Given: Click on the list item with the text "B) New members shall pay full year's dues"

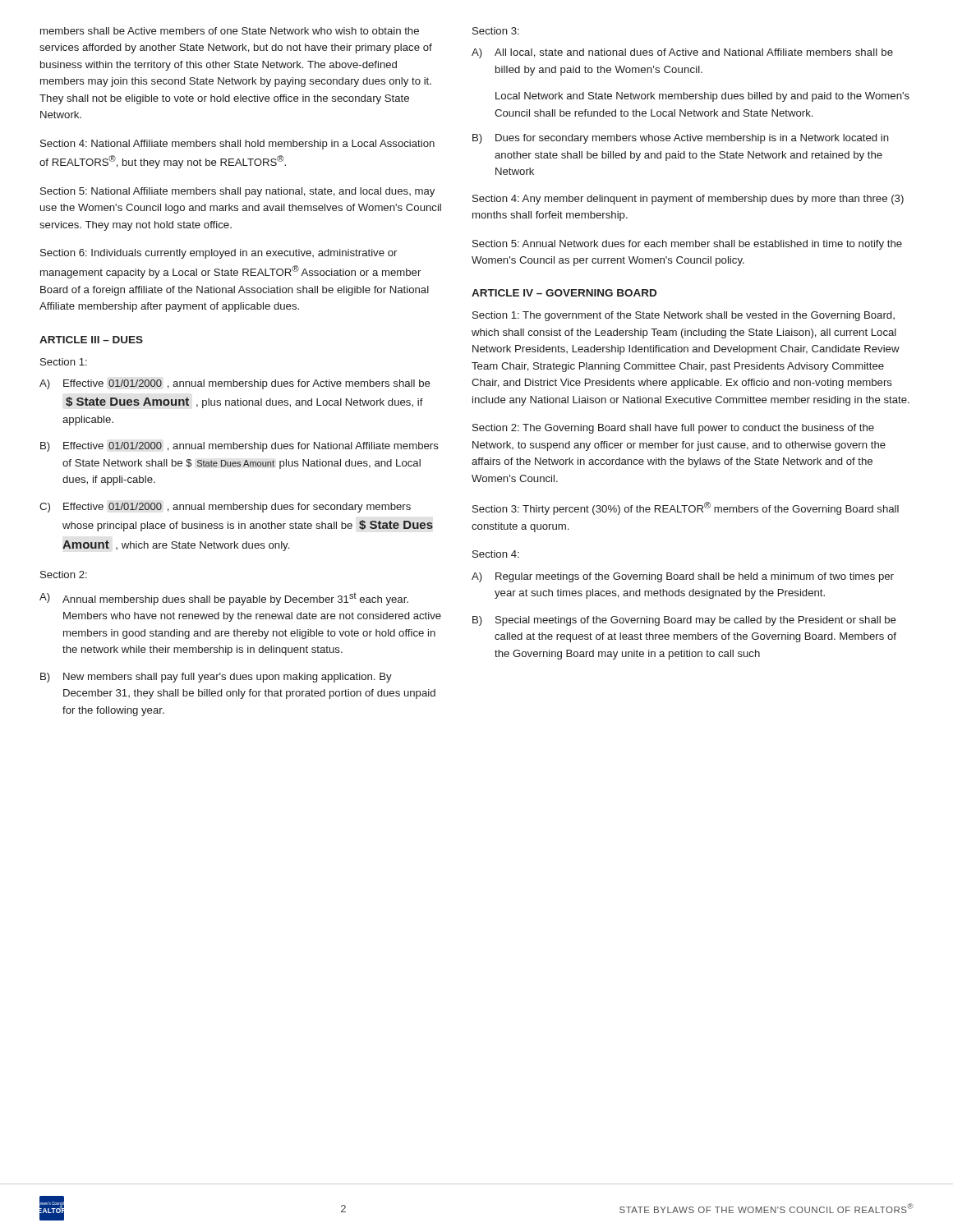Looking at the screenshot, I should click(x=241, y=694).
